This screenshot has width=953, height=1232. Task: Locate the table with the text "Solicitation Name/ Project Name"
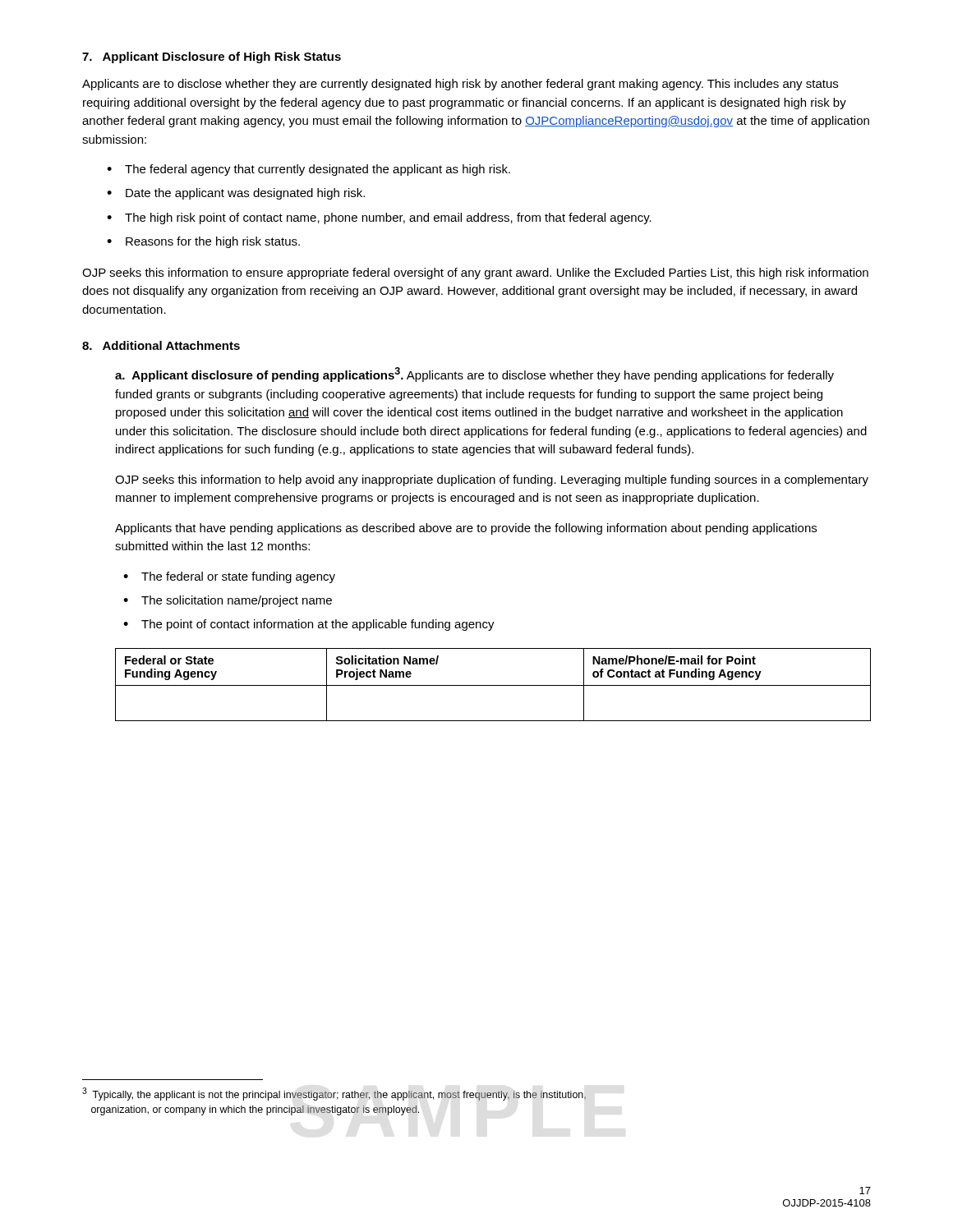(x=493, y=684)
